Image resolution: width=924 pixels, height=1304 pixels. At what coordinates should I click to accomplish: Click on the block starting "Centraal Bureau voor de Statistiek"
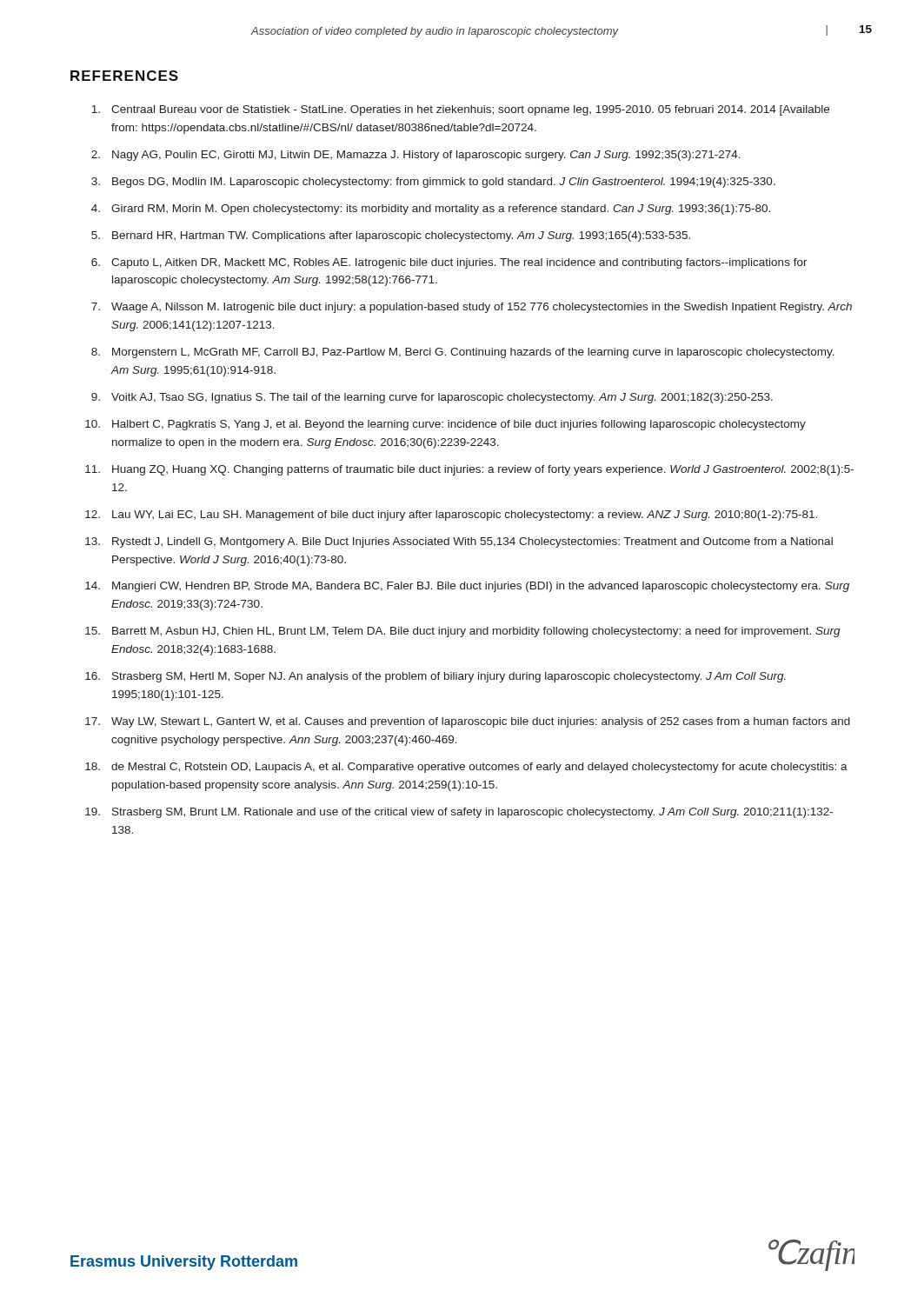(x=462, y=119)
